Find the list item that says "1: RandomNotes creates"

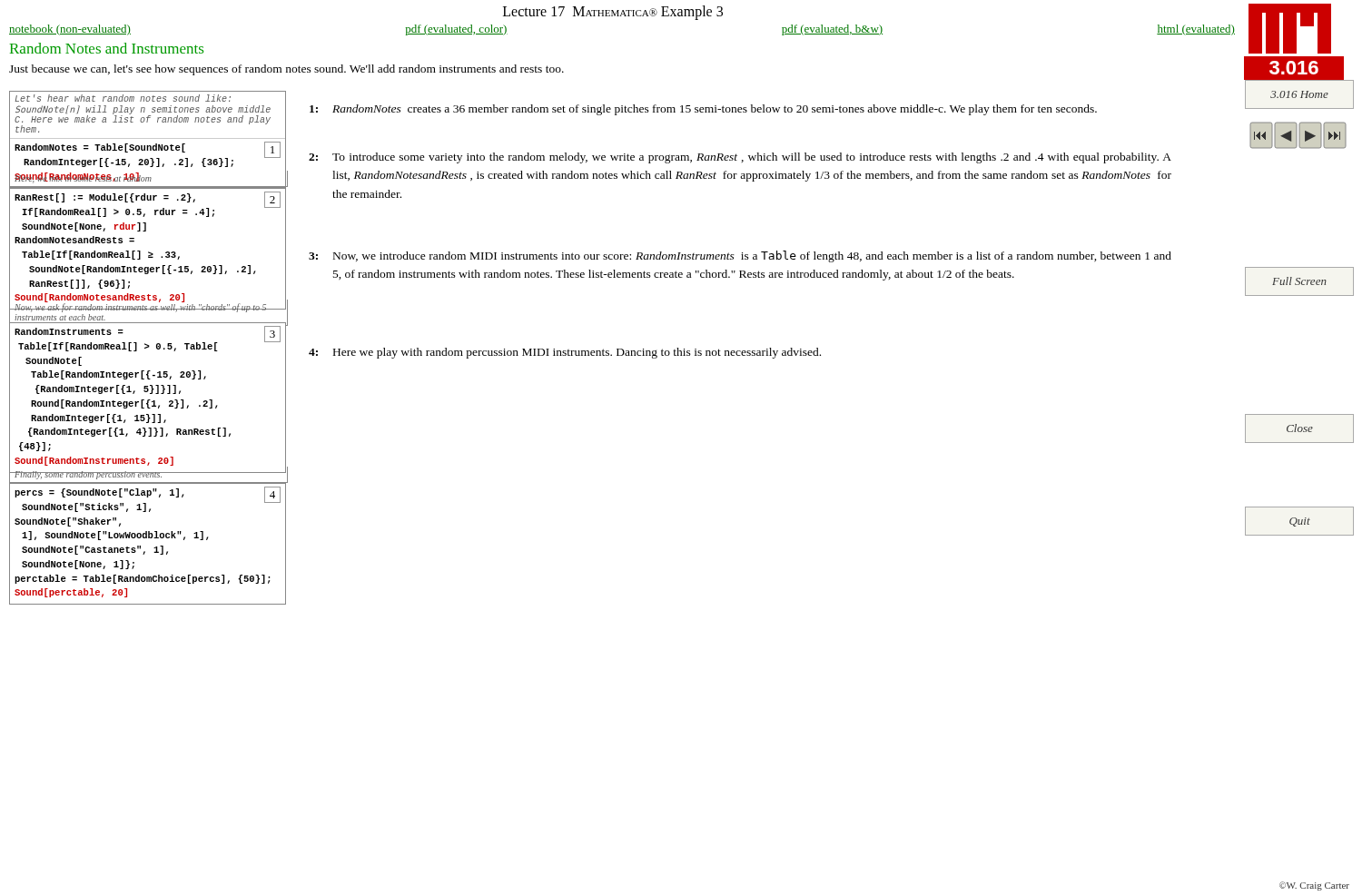click(703, 109)
